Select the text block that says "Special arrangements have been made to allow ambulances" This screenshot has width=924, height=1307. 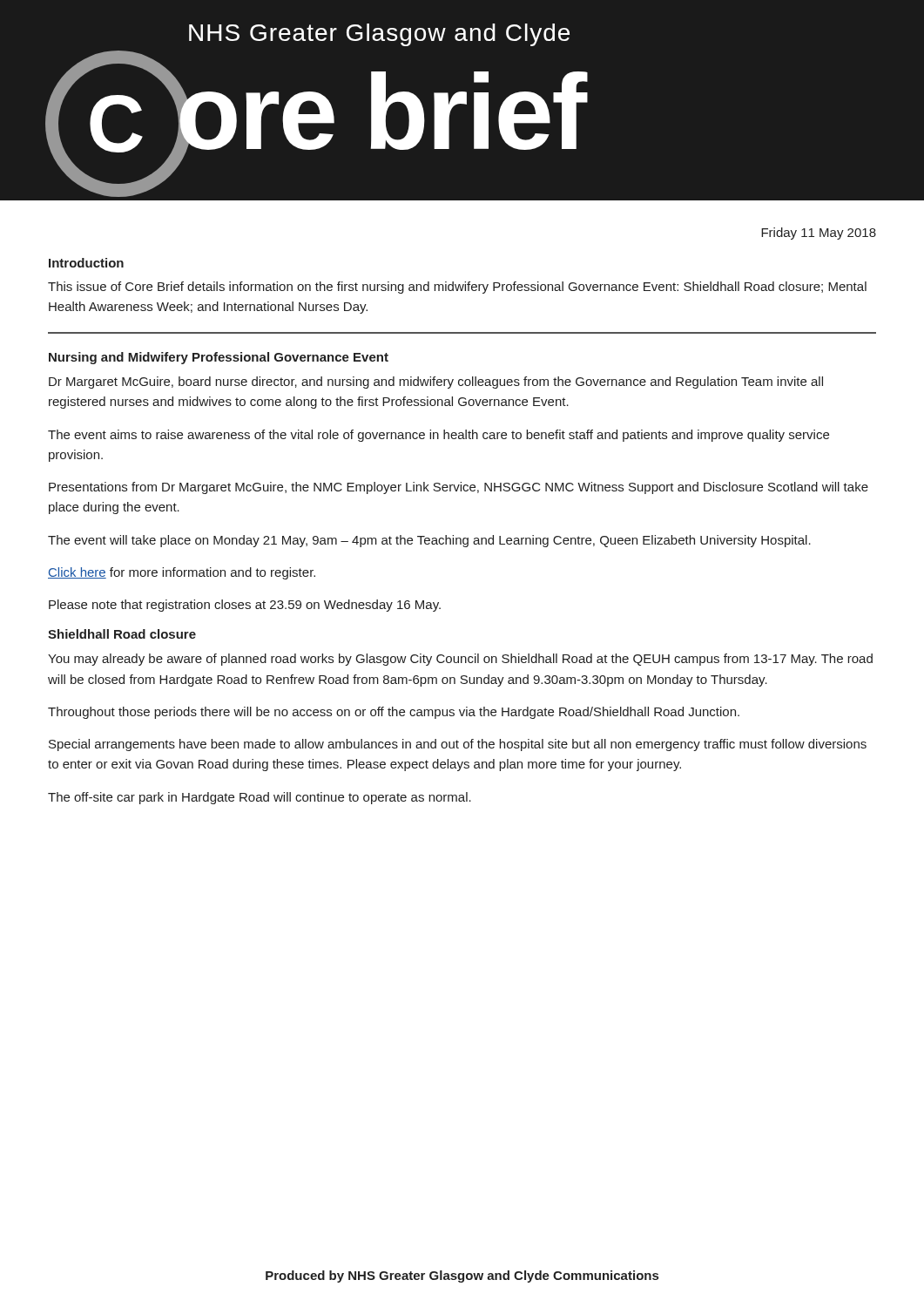(457, 754)
